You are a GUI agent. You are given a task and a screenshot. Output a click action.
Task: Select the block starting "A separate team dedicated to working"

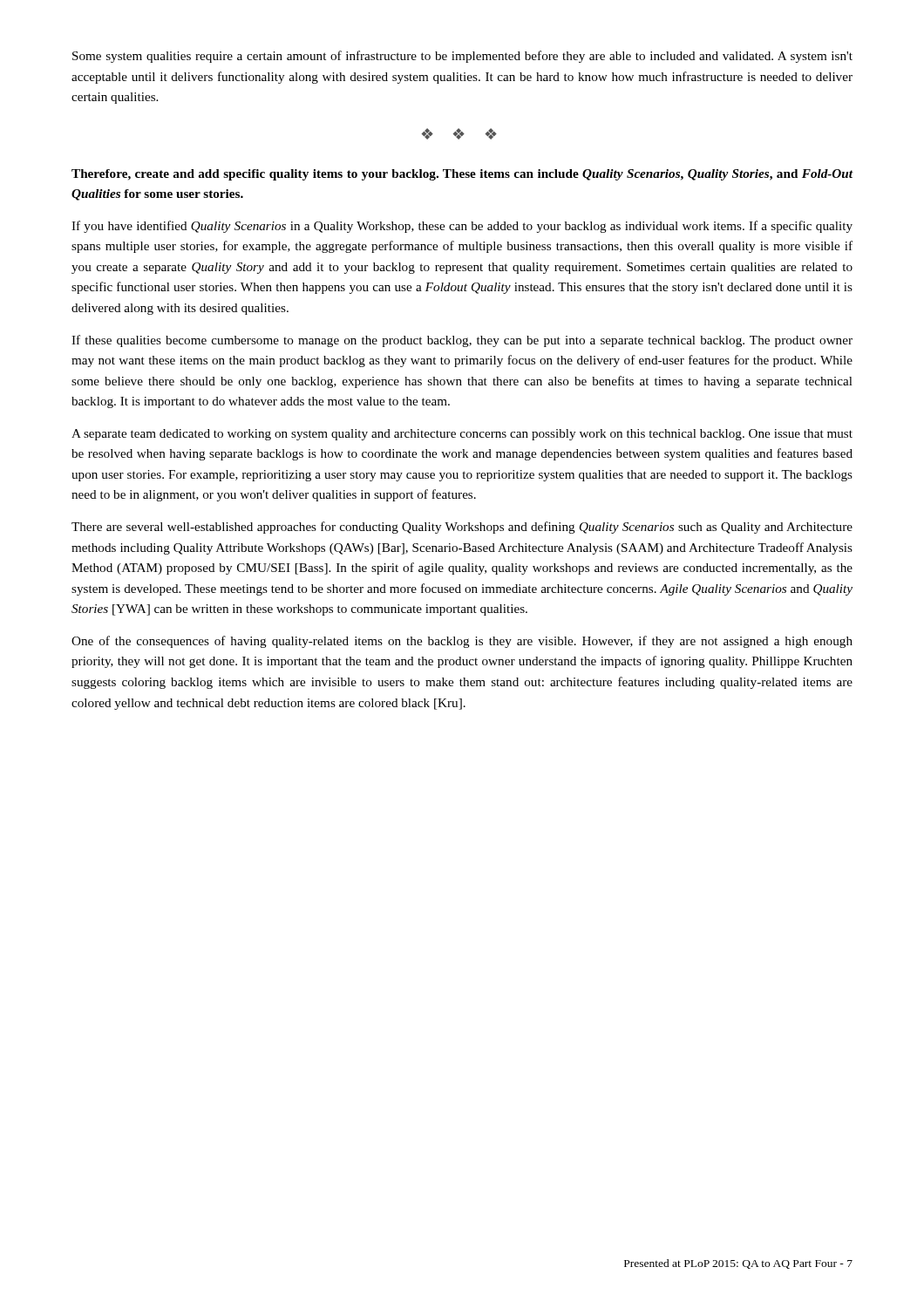[462, 464]
